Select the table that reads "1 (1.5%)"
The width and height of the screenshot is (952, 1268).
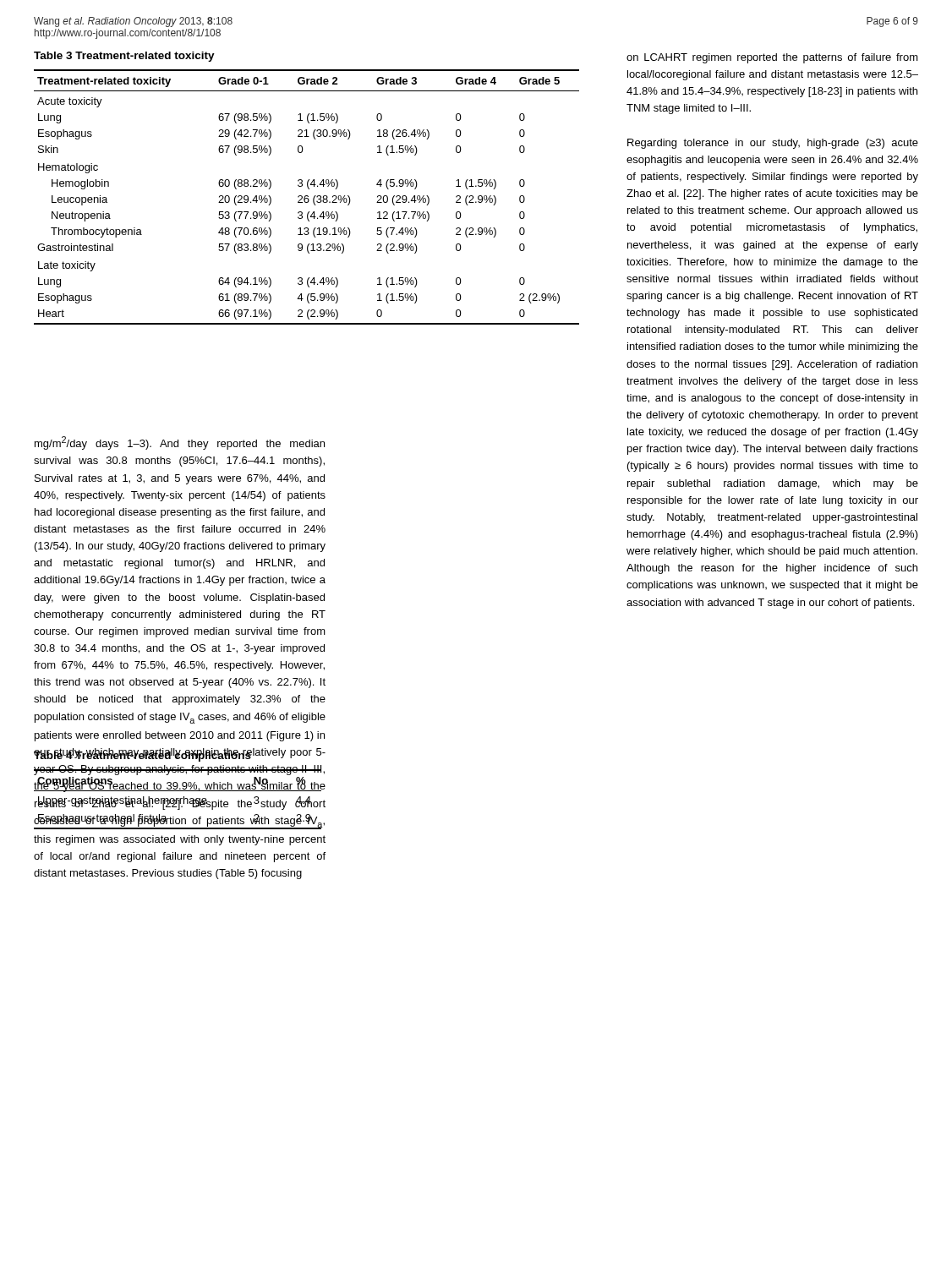pyautogui.click(x=306, y=197)
